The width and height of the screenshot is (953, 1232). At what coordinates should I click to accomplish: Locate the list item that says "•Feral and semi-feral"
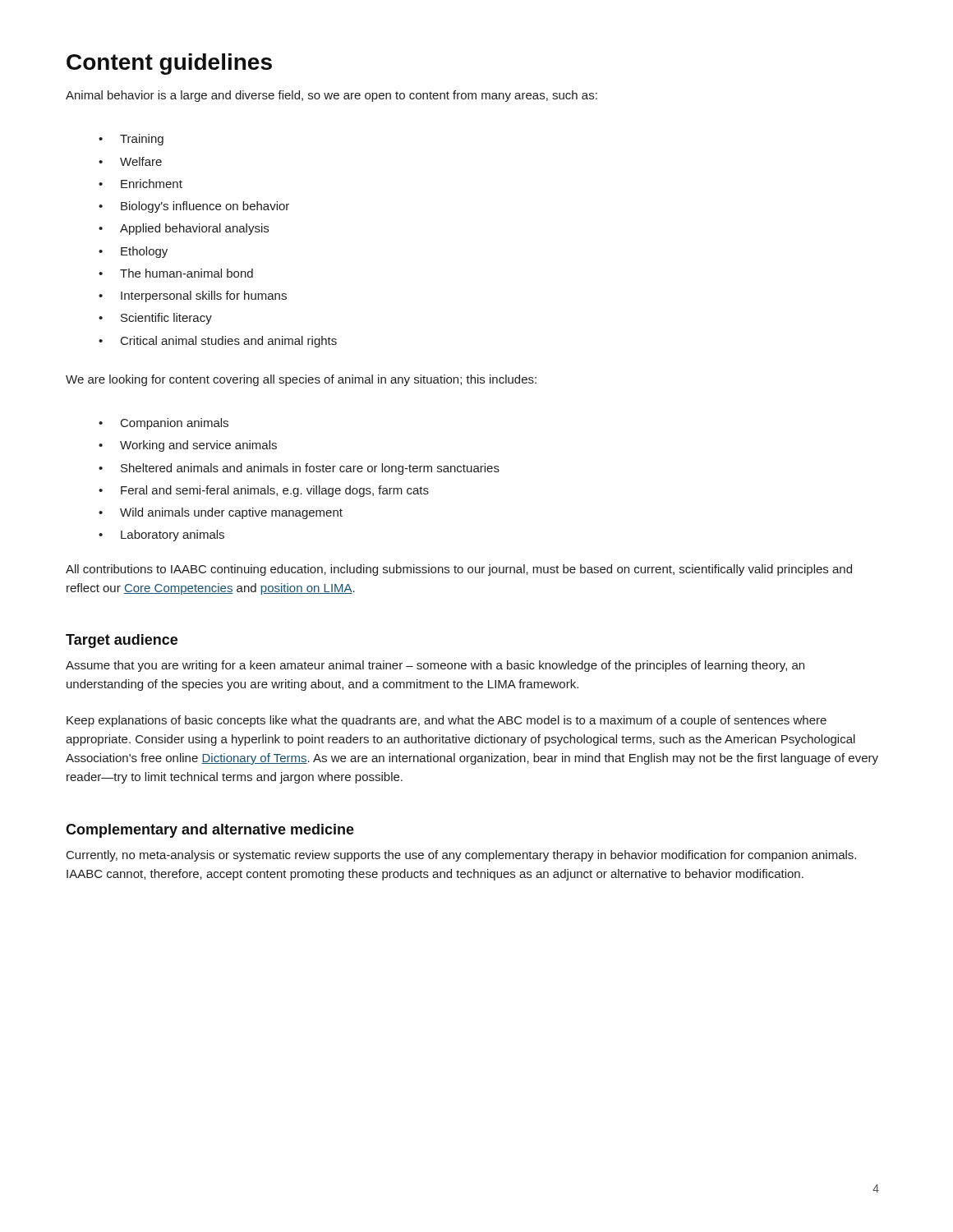tap(264, 490)
